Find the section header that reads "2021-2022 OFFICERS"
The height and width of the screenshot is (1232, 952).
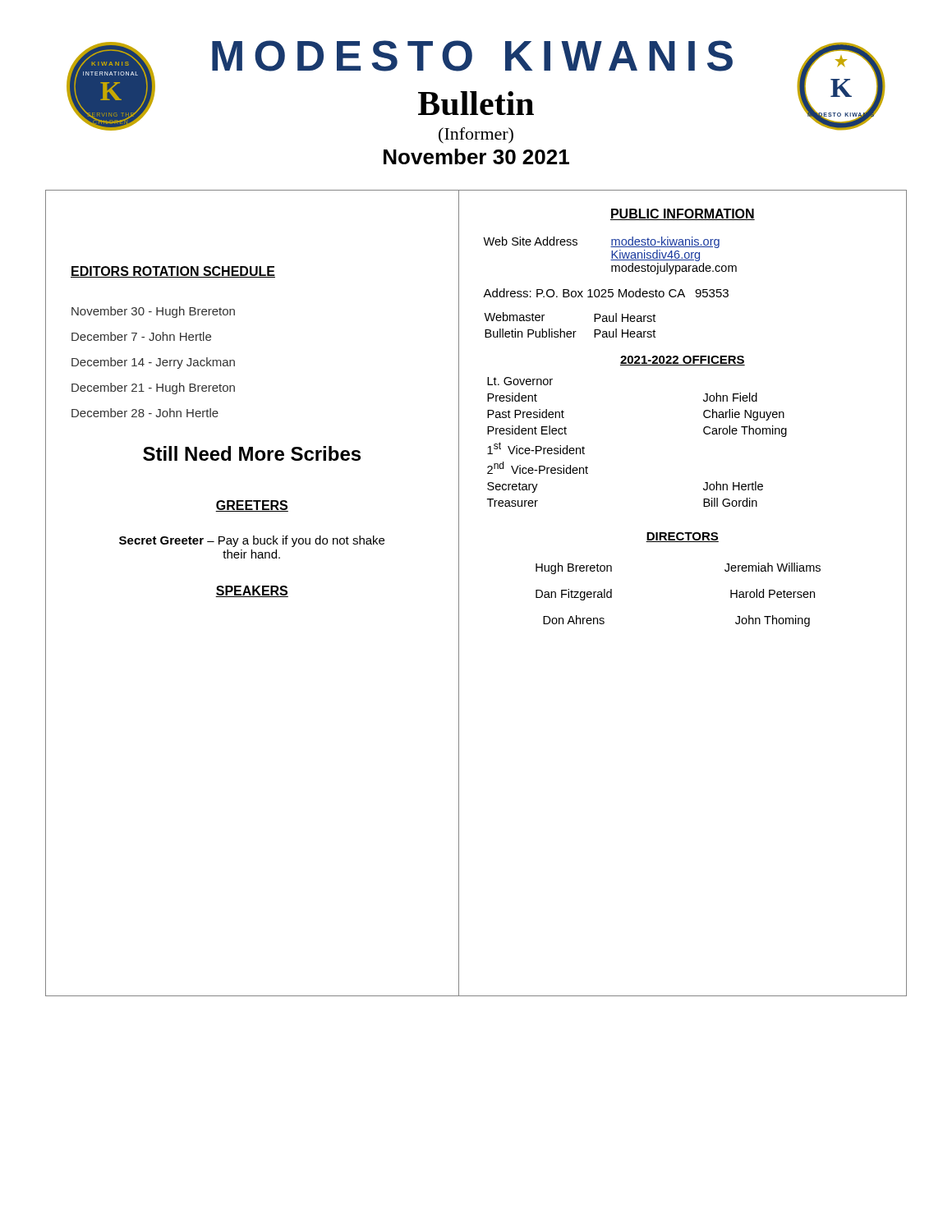[682, 359]
